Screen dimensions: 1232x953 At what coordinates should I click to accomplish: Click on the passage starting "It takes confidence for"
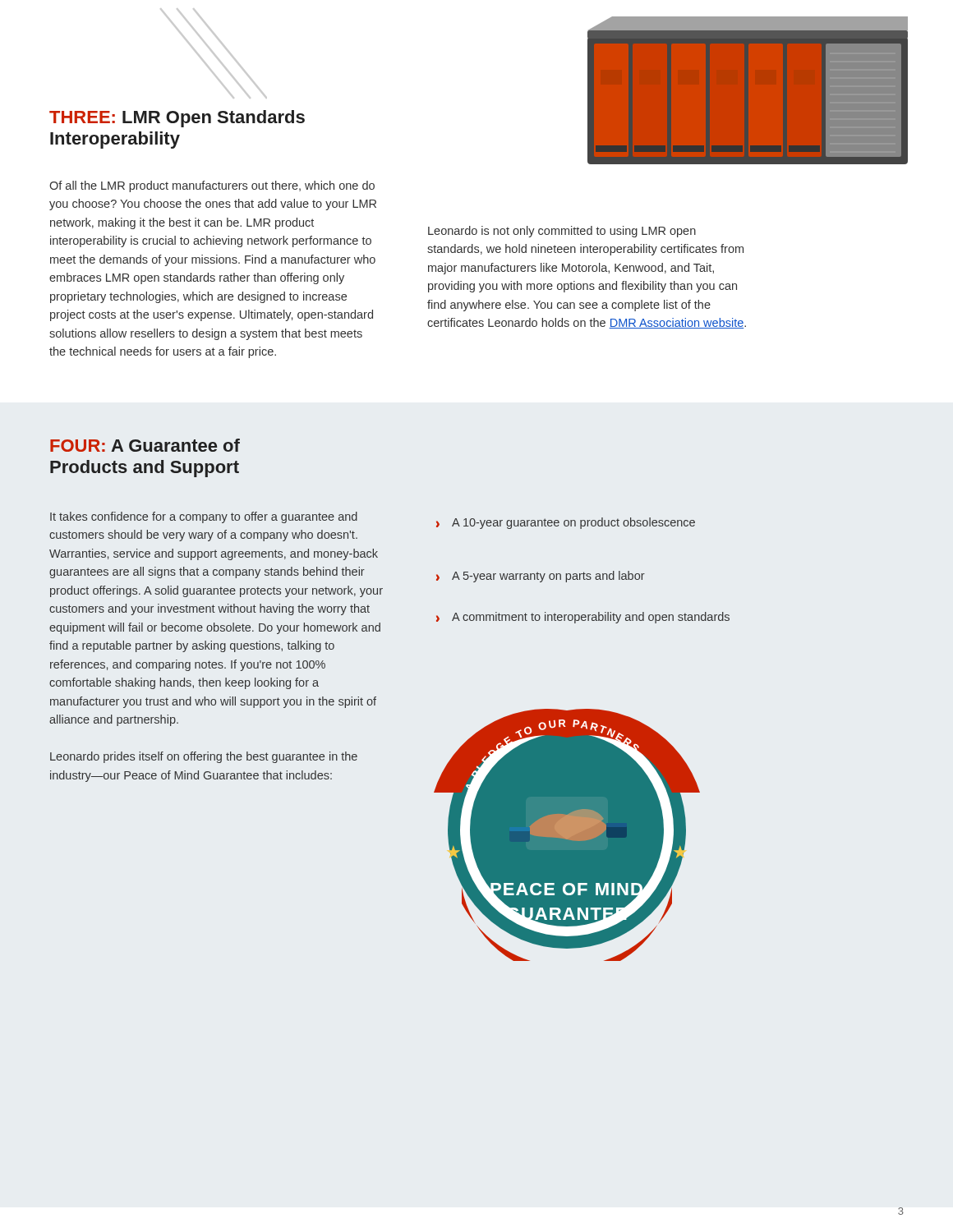216,646
